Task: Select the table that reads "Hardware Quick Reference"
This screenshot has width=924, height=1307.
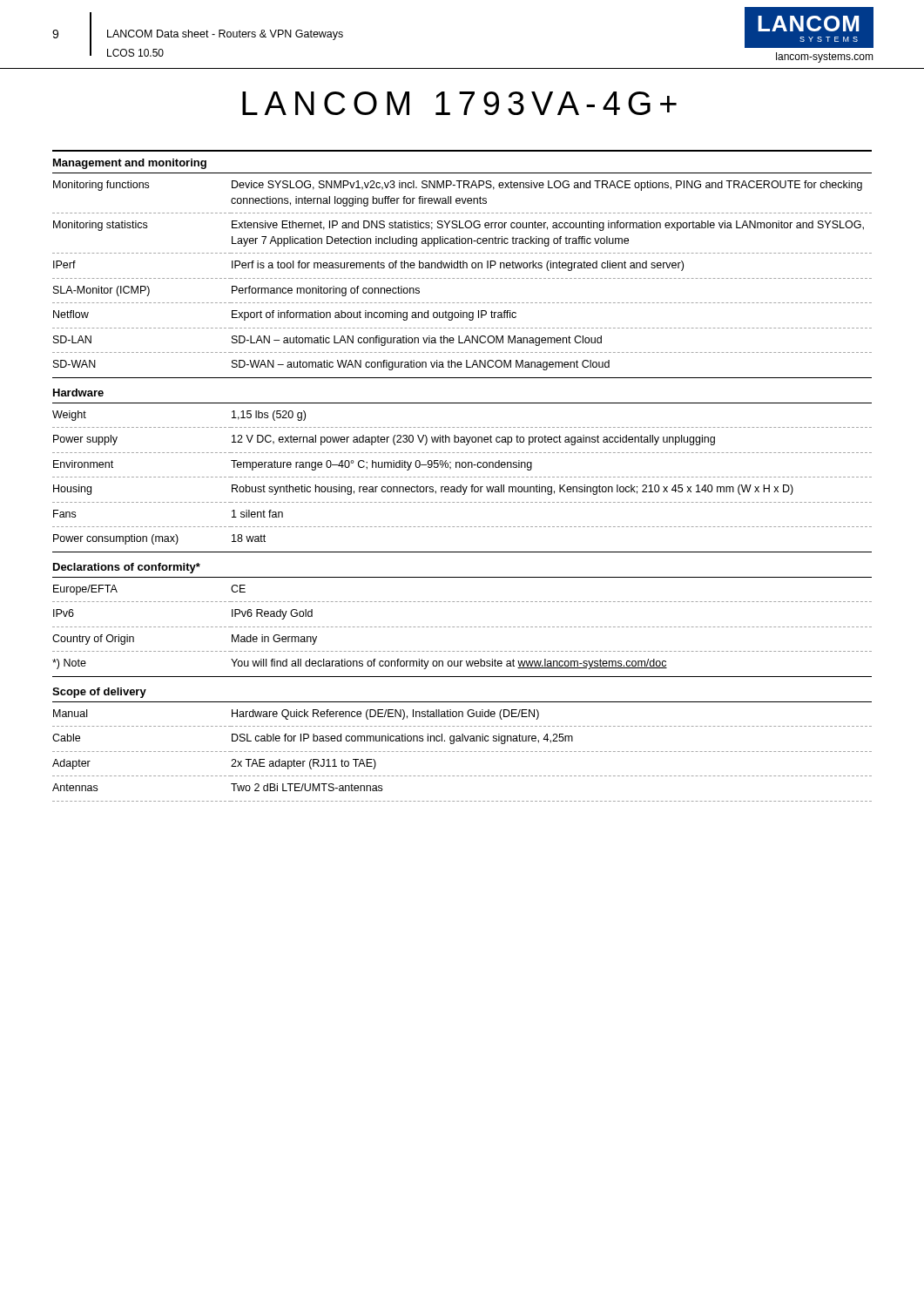Action: click(x=462, y=752)
